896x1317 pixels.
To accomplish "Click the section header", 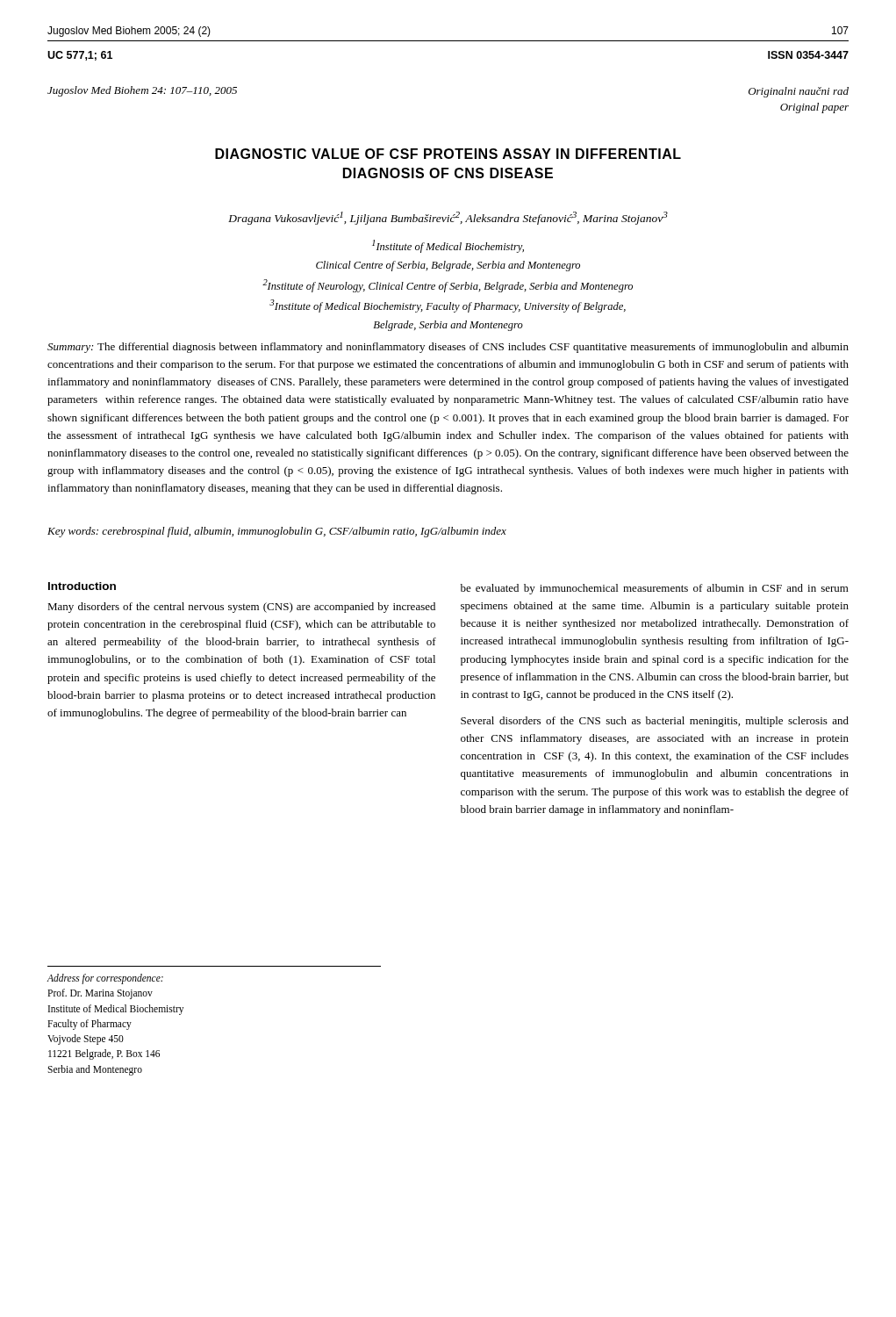I will tap(82, 586).
